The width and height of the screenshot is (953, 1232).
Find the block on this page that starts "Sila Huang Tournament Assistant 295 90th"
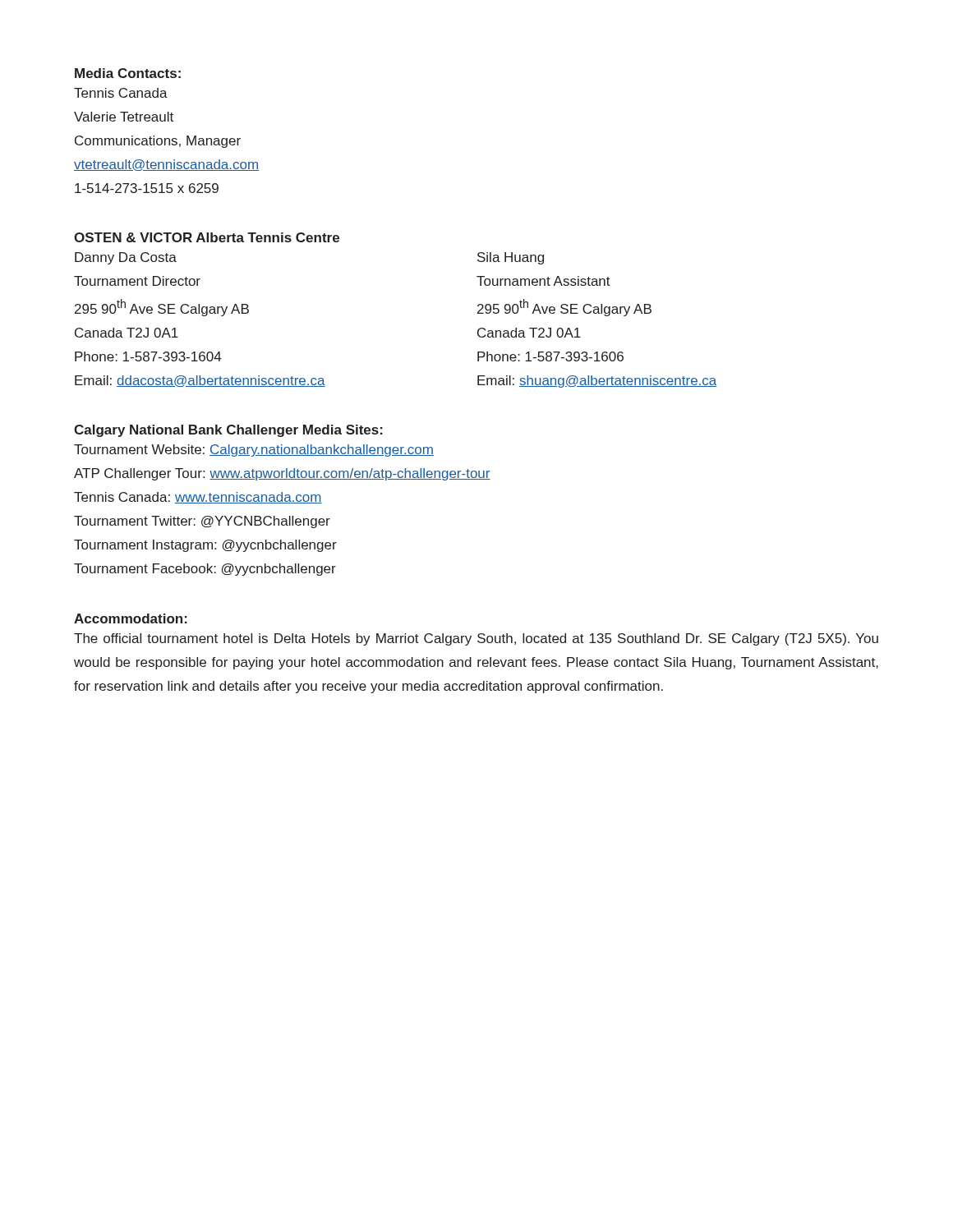coord(597,319)
